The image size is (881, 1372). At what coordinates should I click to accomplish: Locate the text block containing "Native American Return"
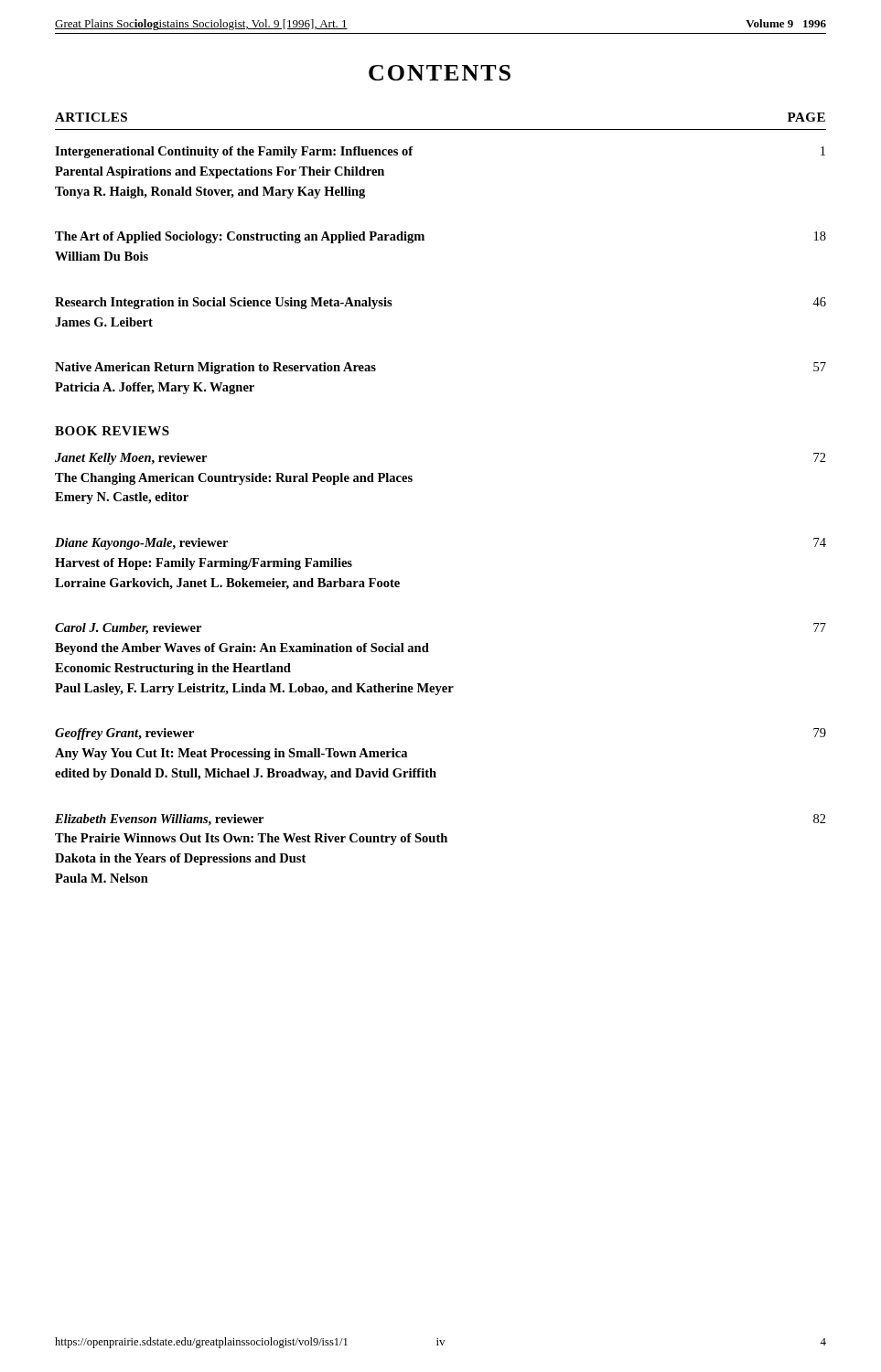[212, 368]
